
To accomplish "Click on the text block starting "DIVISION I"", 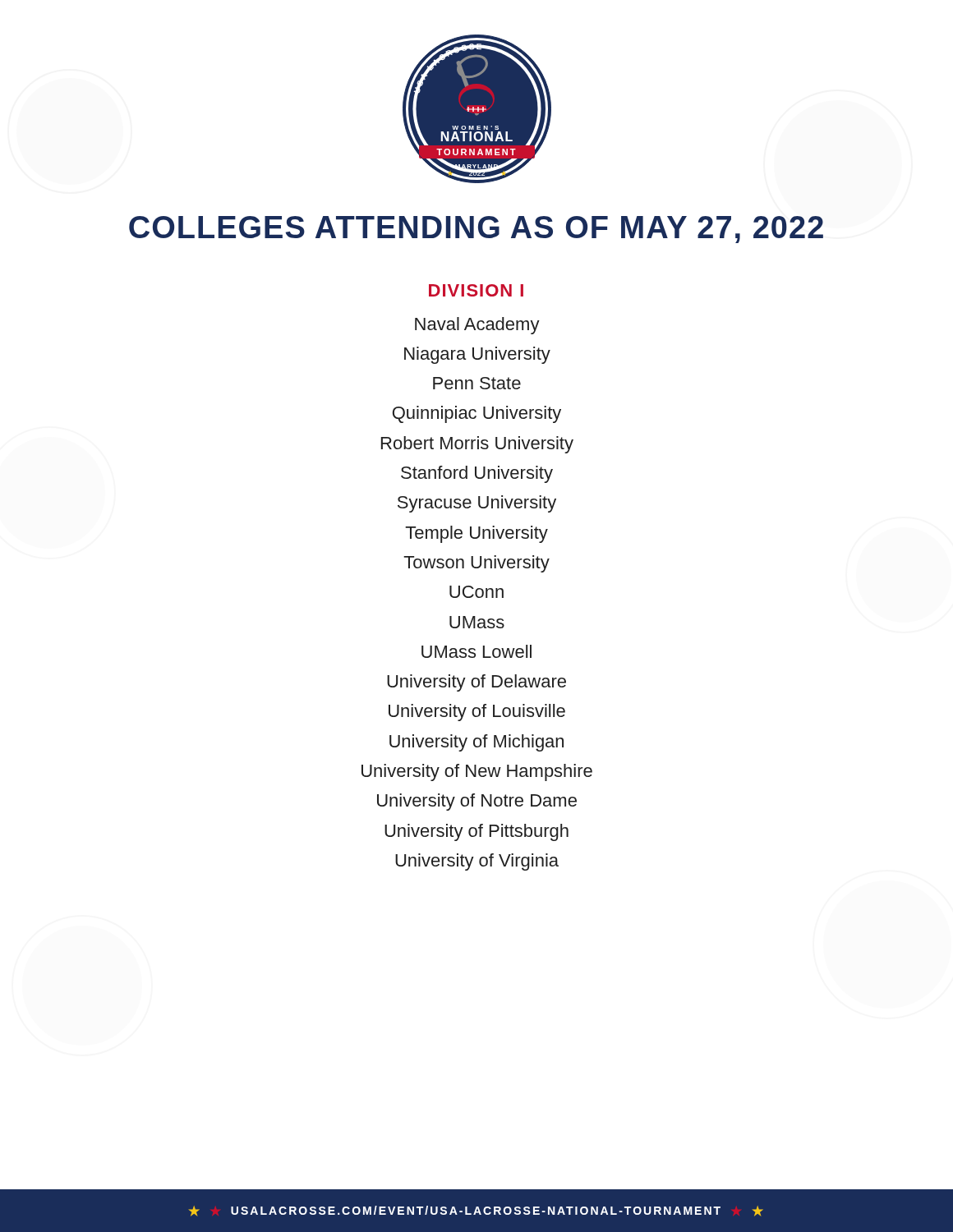I will 476,290.
